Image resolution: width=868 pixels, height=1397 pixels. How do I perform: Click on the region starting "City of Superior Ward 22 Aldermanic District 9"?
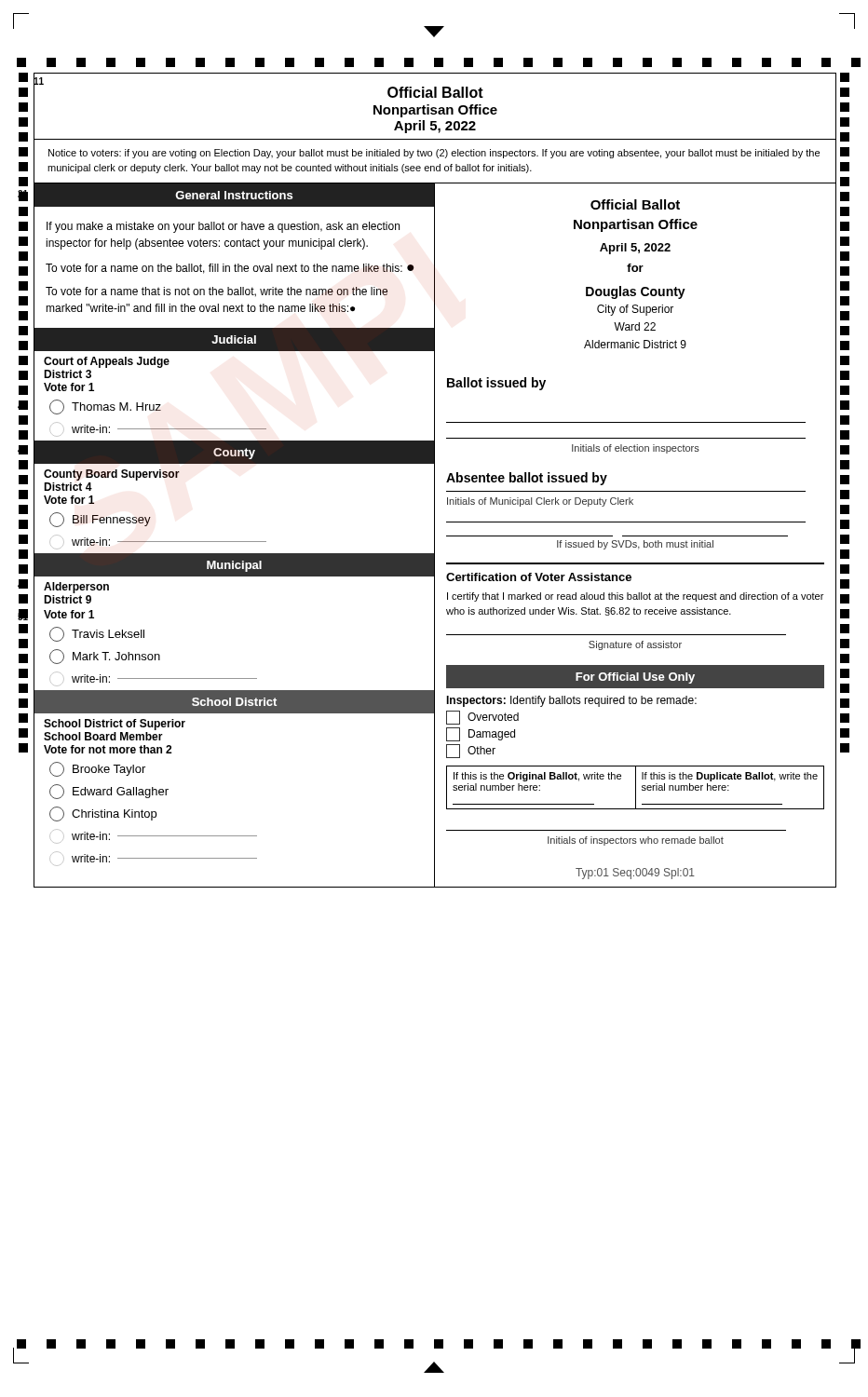pos(635,327)
